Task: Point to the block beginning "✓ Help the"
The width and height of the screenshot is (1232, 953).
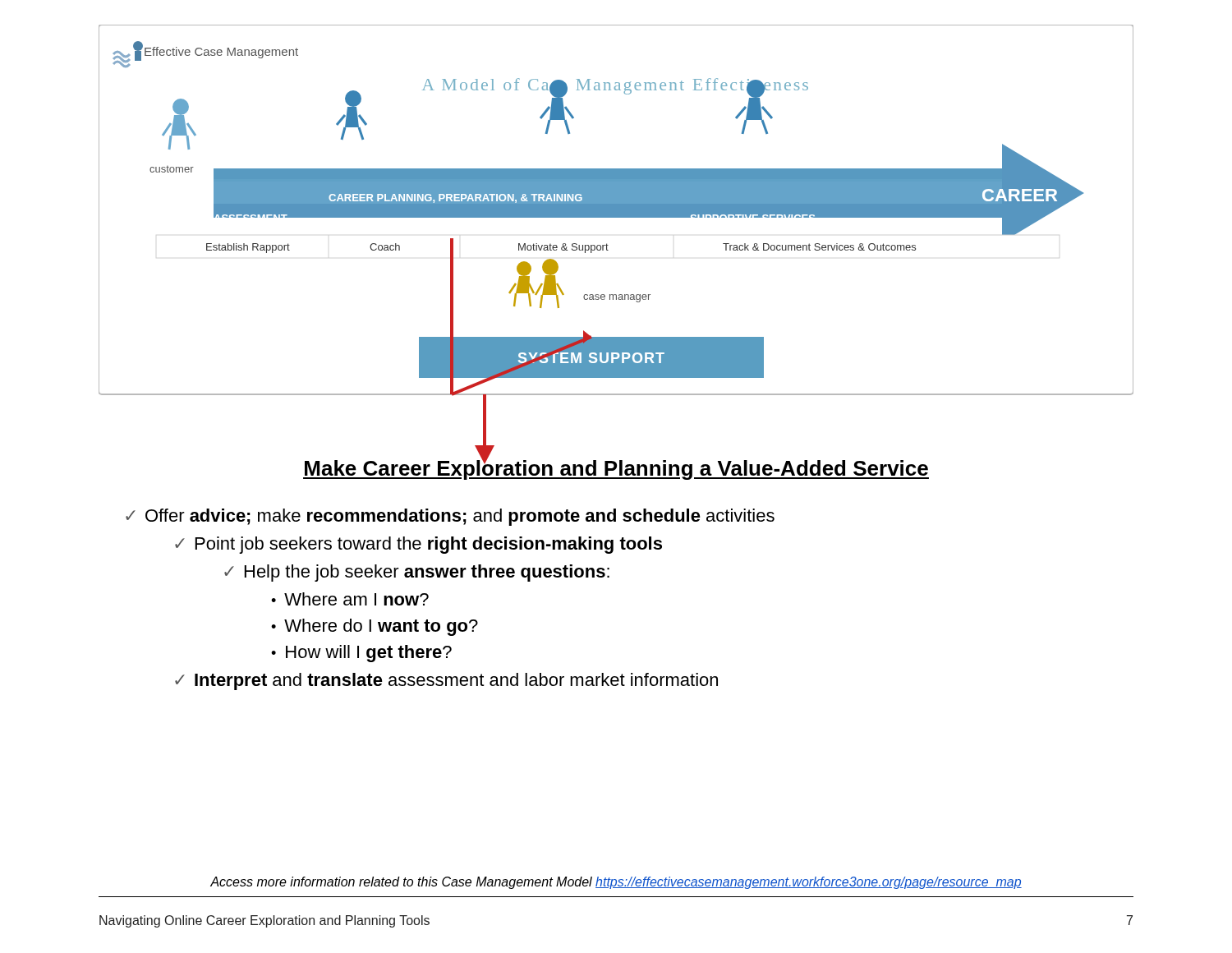Action: point(416,572)
